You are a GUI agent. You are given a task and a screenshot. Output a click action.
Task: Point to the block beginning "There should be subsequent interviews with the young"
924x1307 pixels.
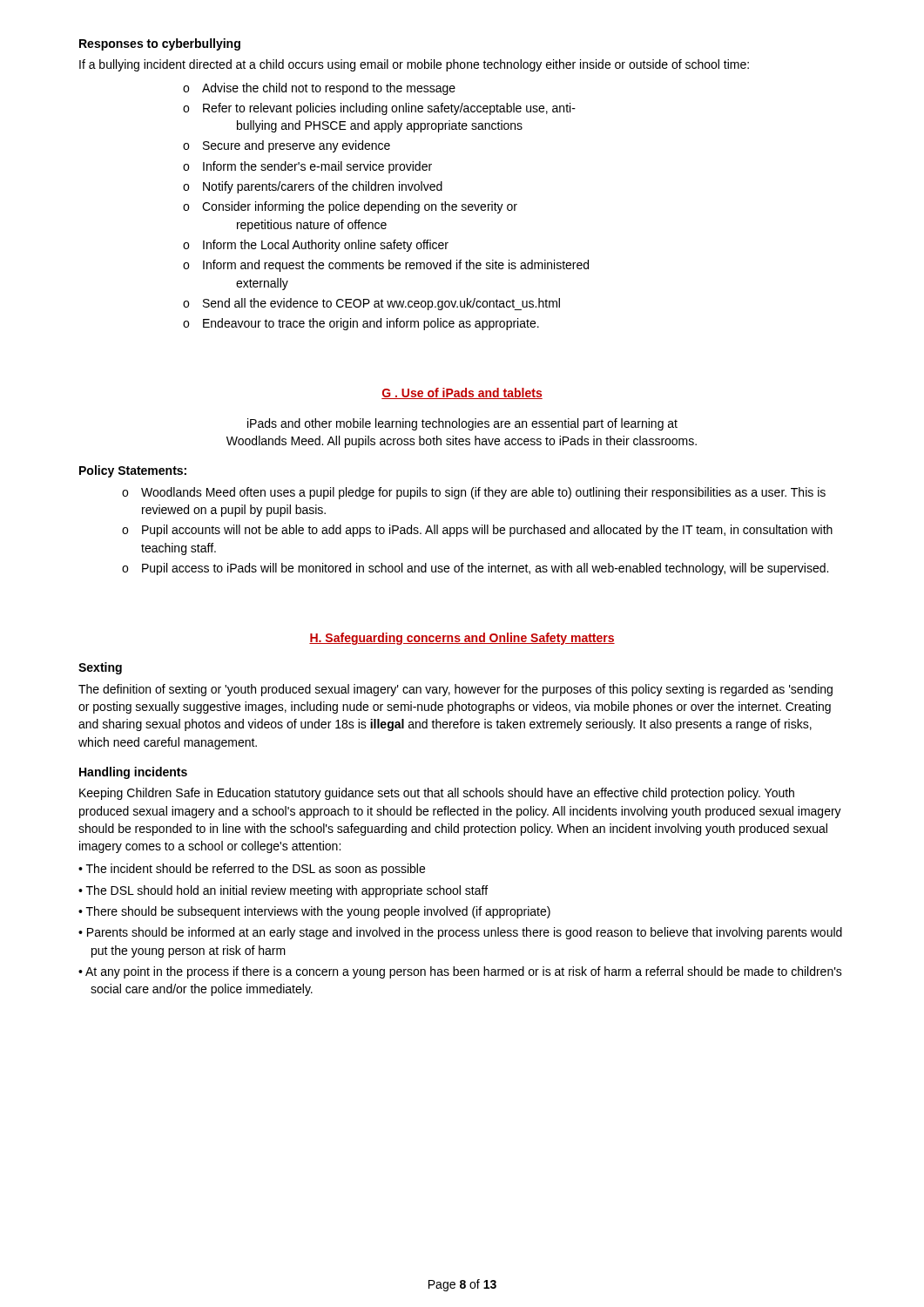tap(318, 911)
